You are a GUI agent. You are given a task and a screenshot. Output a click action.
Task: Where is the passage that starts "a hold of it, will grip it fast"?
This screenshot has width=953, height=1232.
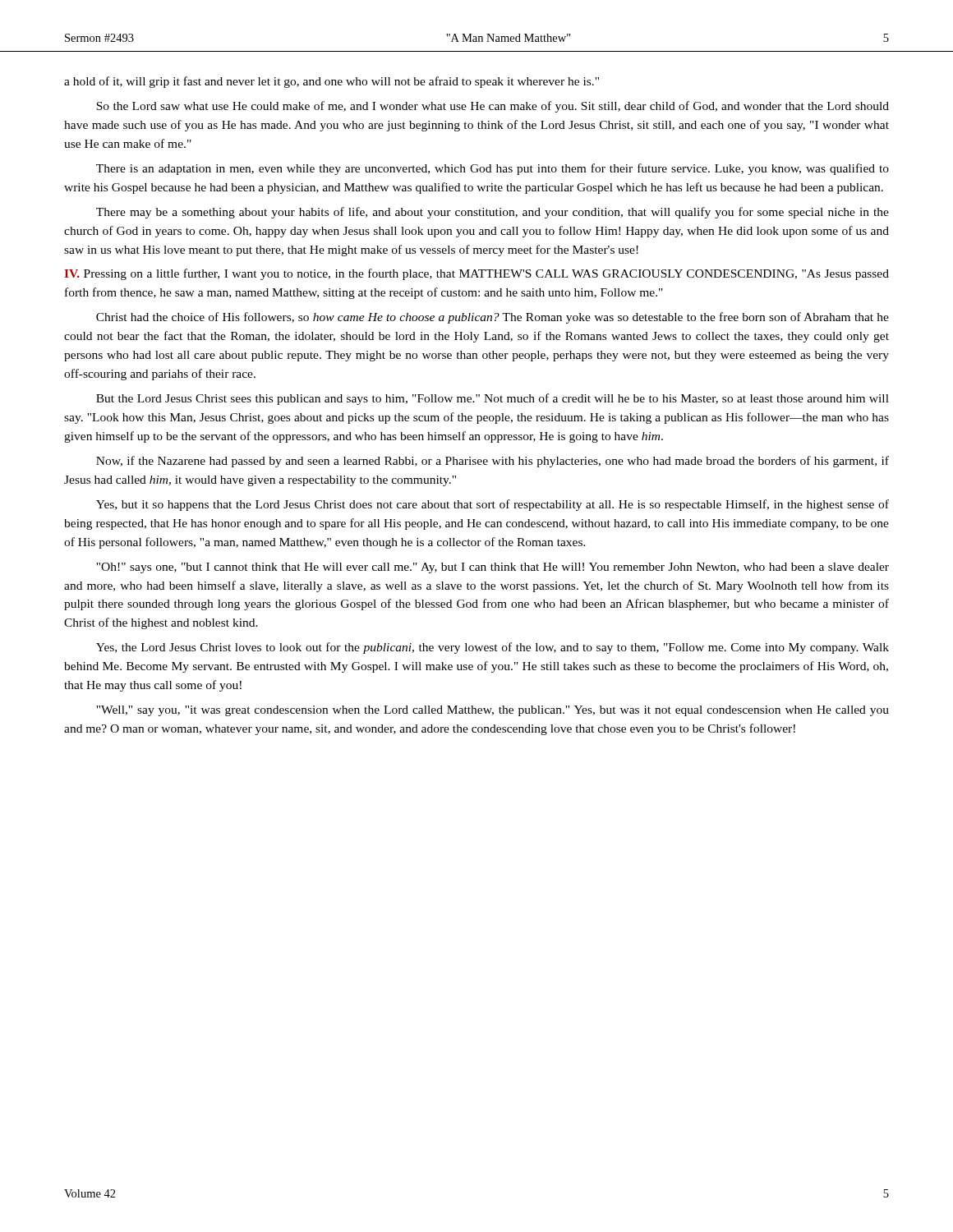click(332, 81)
